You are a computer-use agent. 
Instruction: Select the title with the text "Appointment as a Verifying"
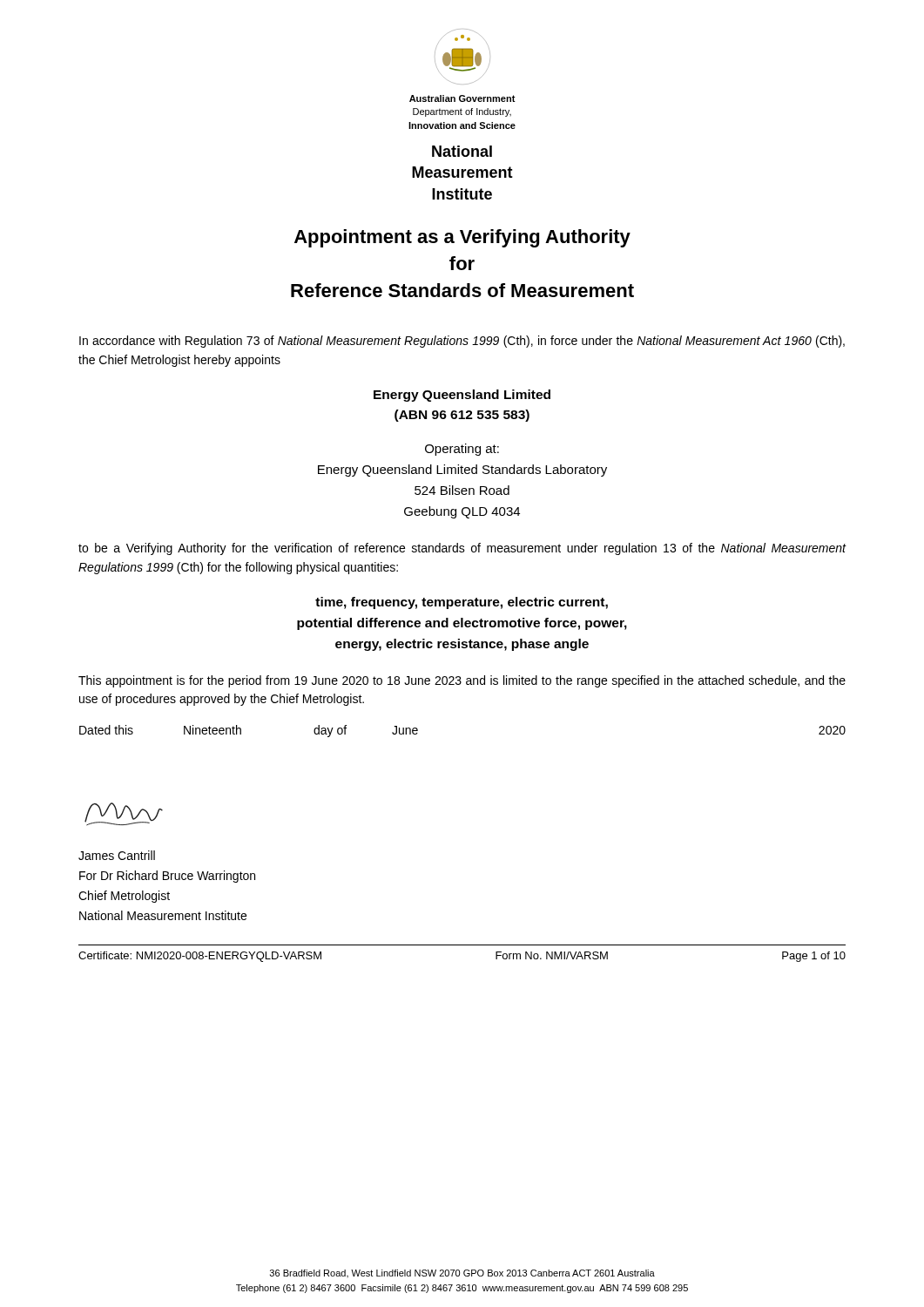[x=462, y=263]
